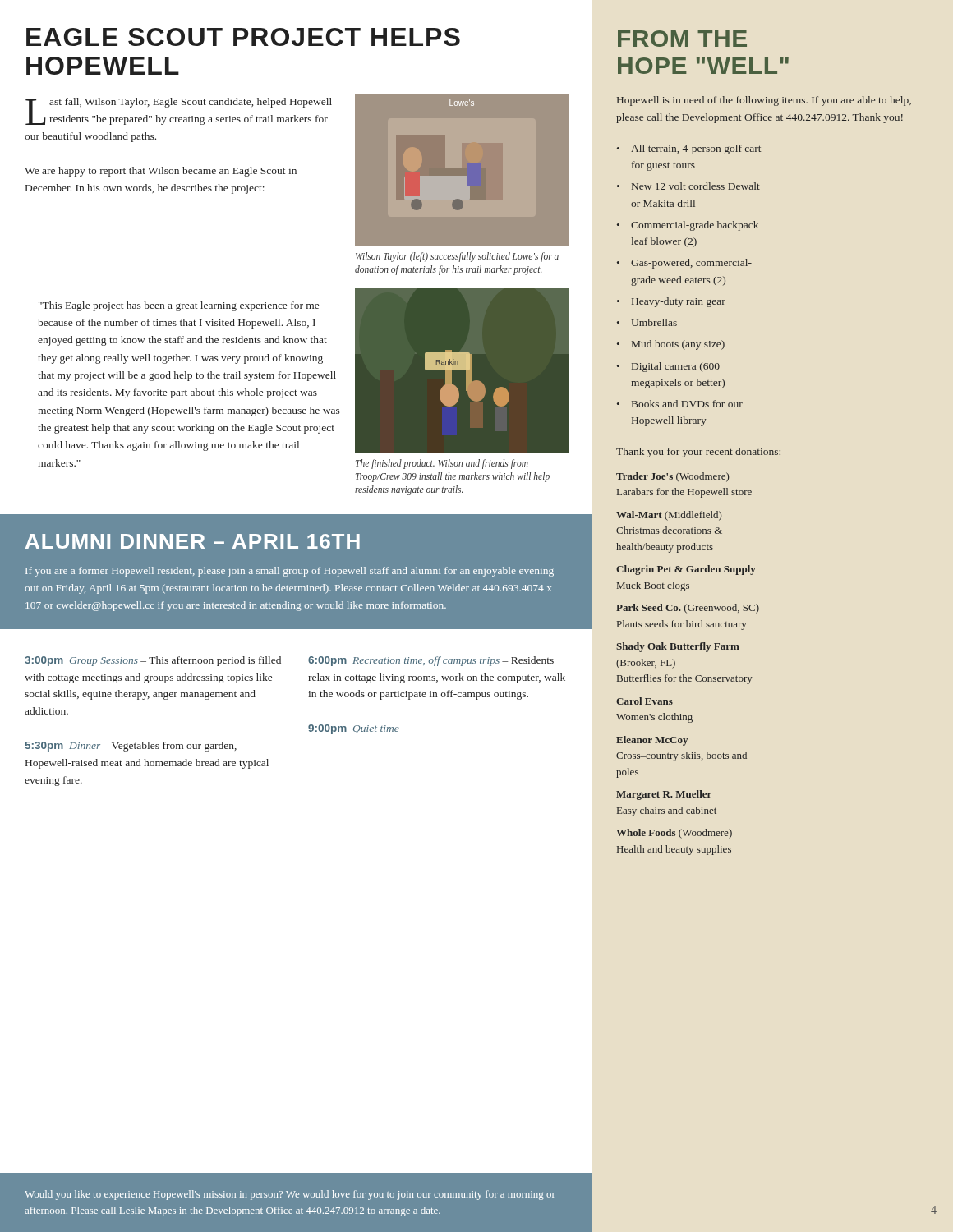This screenshot has height=1232, width=953.
Task: Locate the text with the text "Thank you for your recent donations:"
Action: point(699,451)
